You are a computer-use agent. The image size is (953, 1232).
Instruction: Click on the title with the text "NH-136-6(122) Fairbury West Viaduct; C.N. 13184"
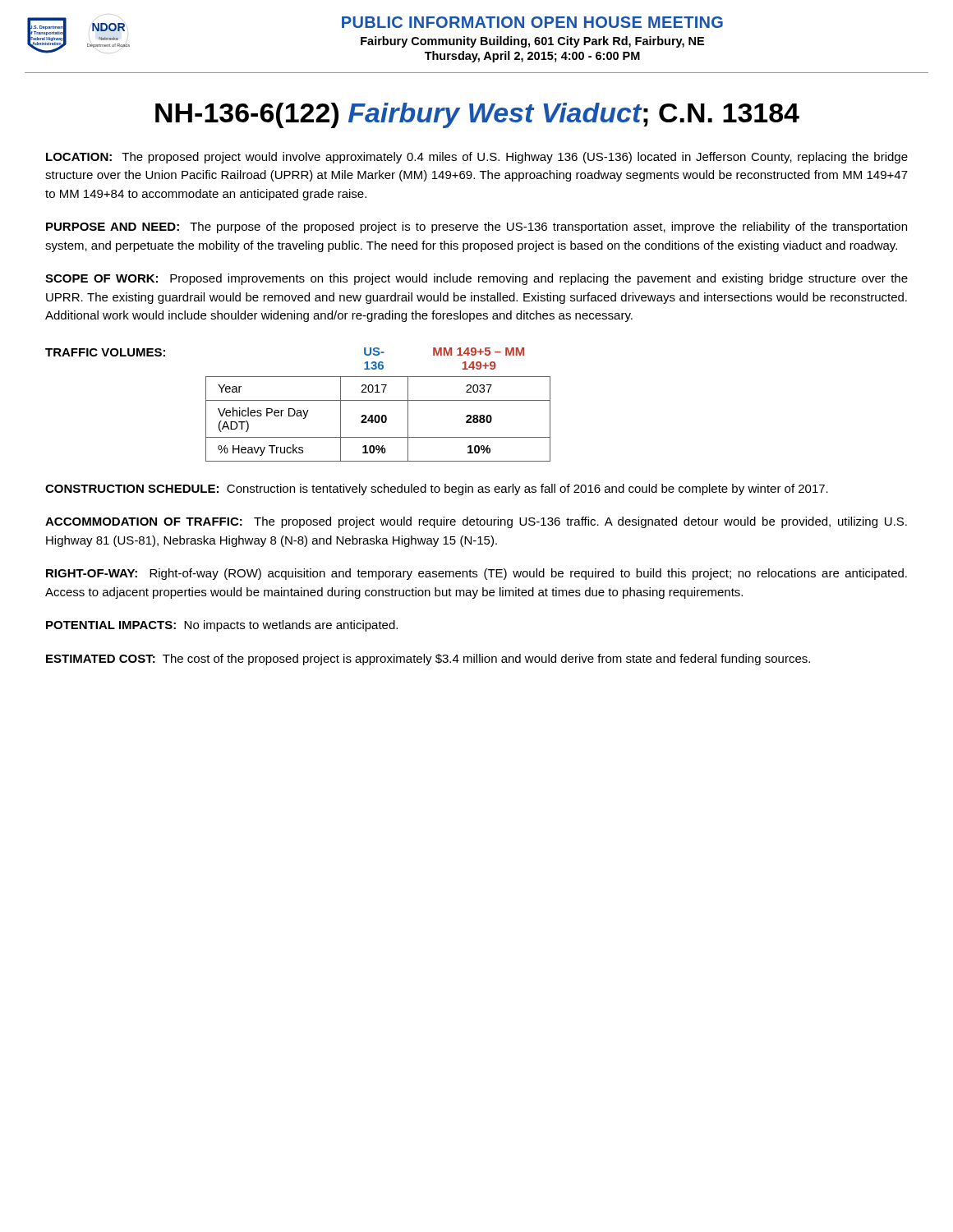(x=476, y=113)
